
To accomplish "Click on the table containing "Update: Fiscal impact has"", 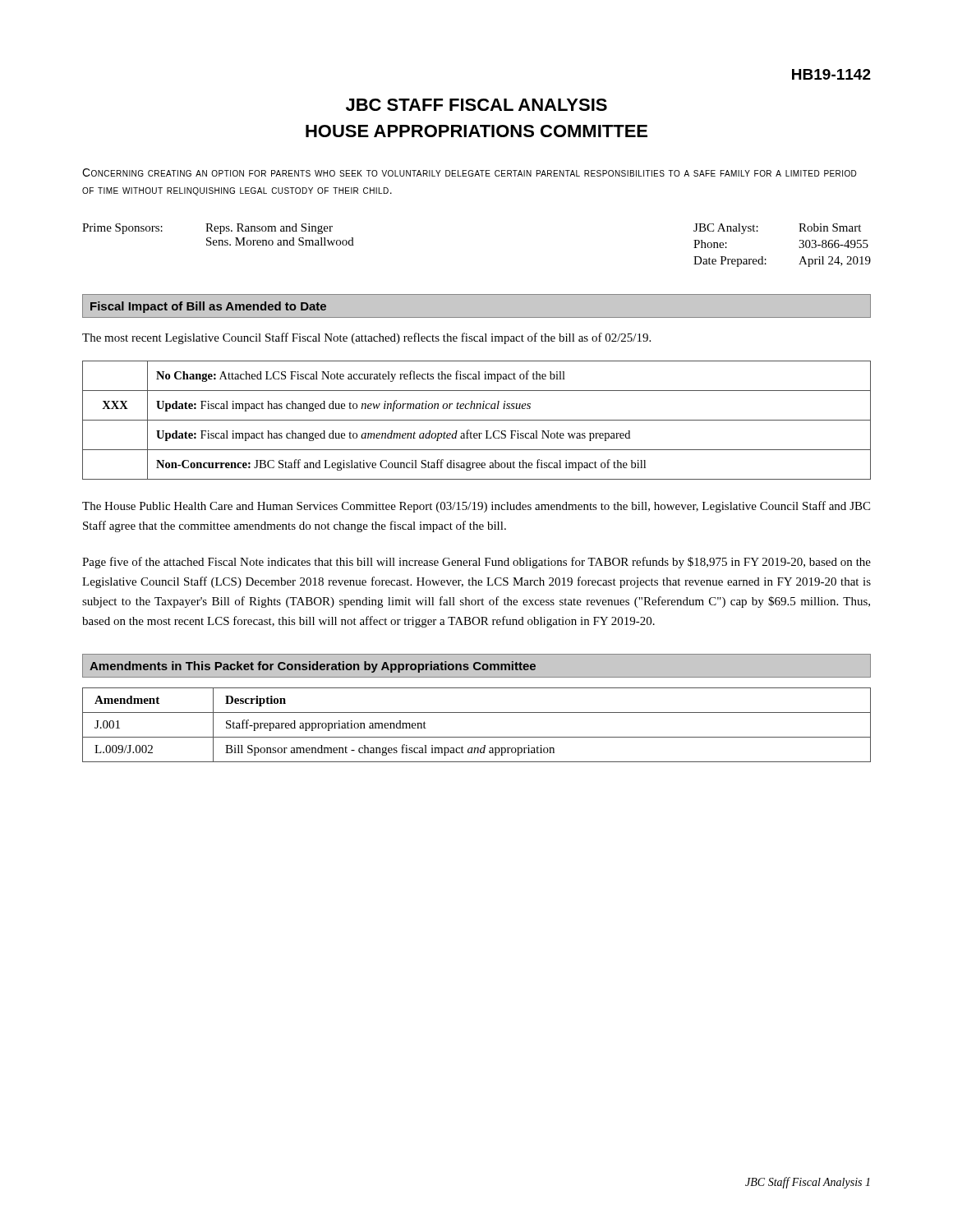I will [x=476, y=420].
